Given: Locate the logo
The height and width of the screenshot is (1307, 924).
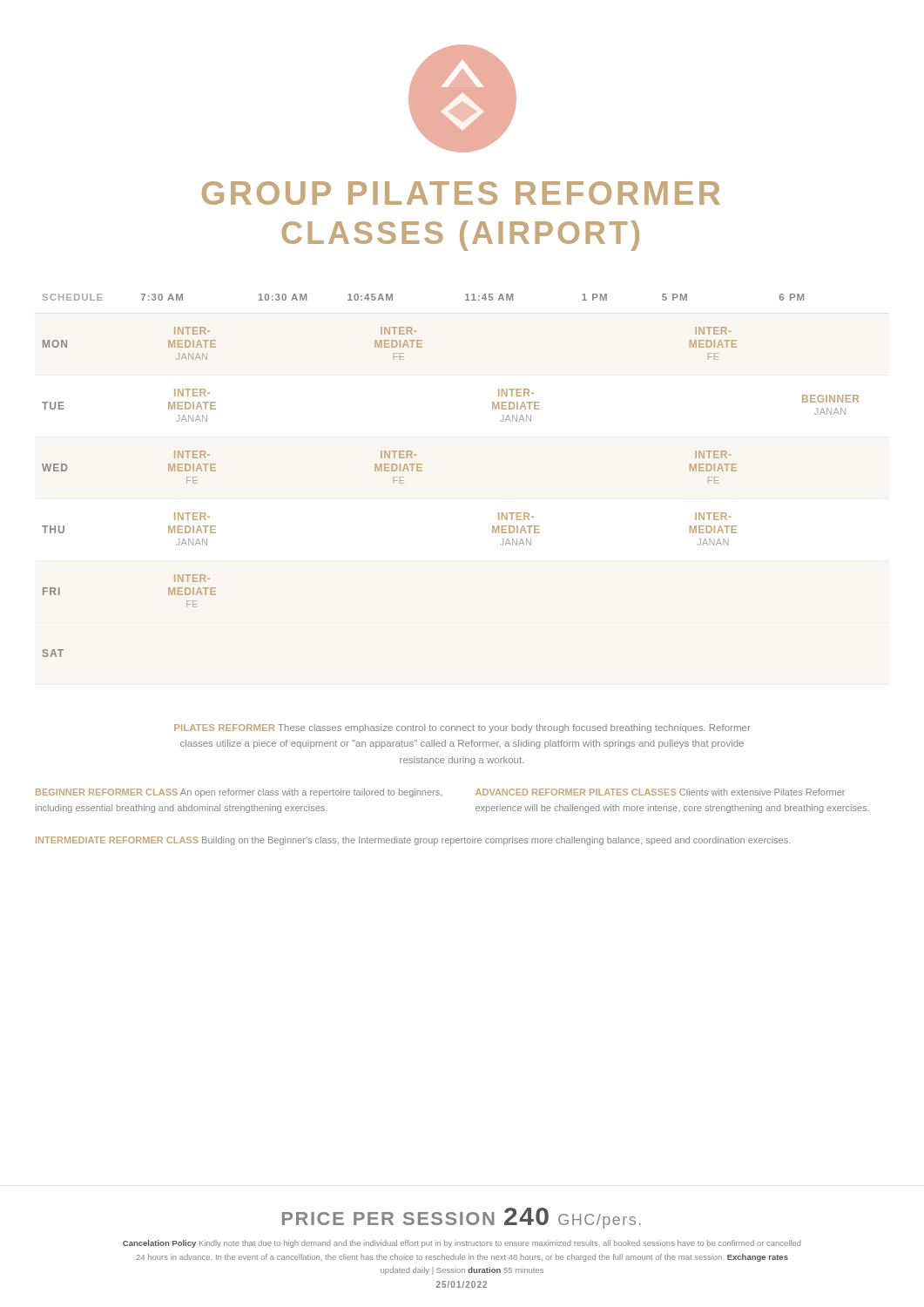Looking at the screenshot, I should click(x=462, y=79).
